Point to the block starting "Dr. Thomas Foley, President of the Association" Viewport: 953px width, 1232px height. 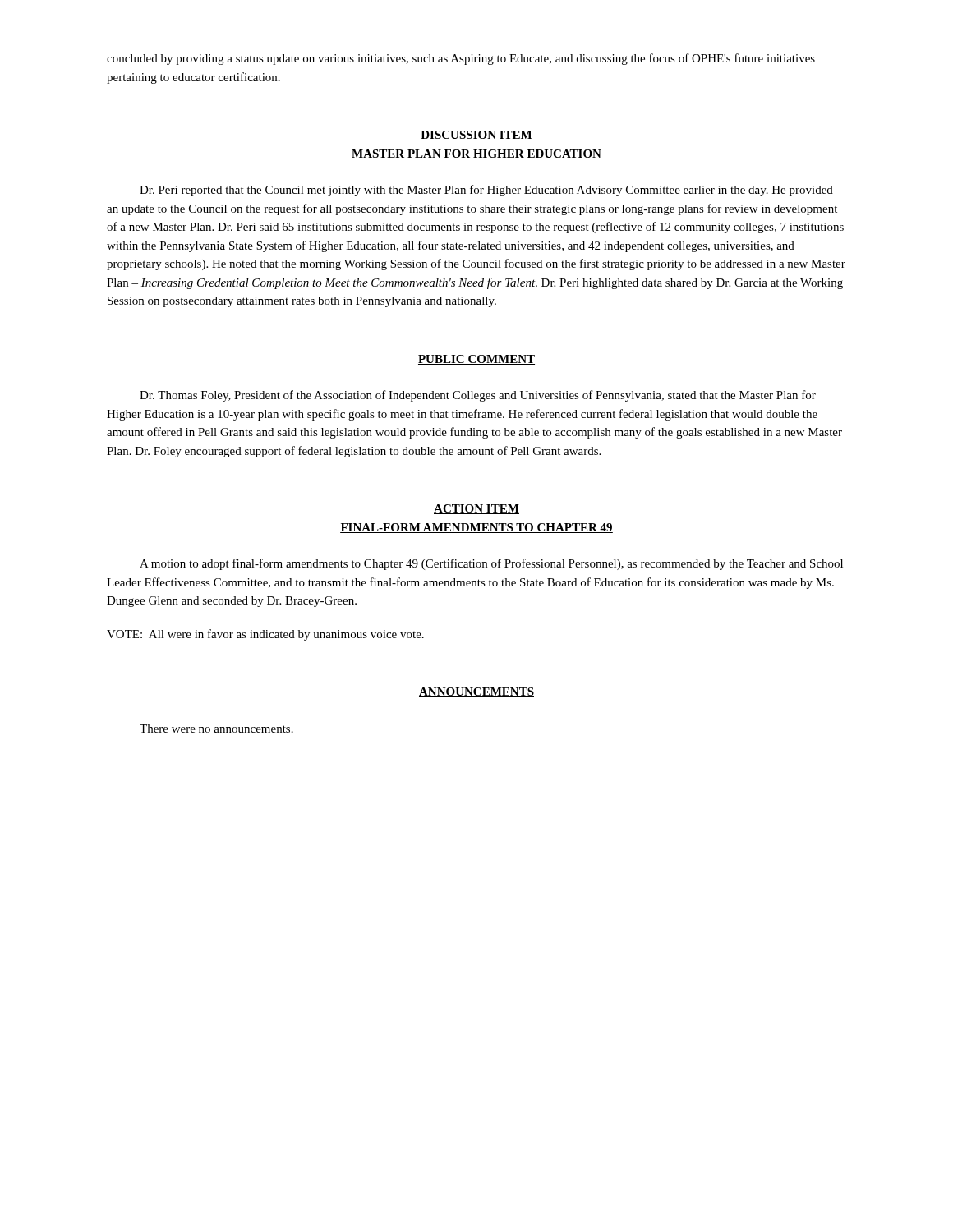476,423
